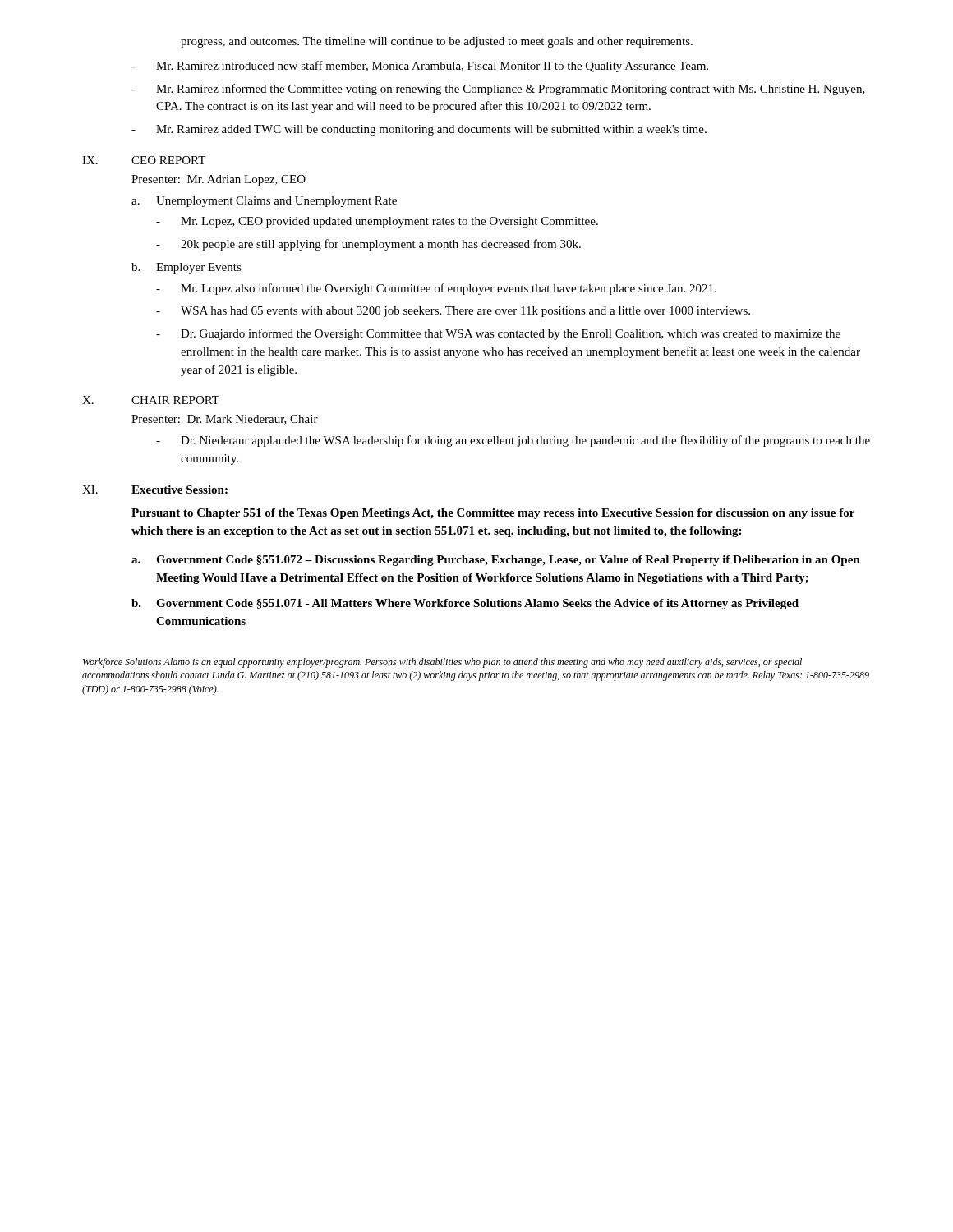Point to the block beginning "- Mr. Ramirez added TWC"

pos(476,130)
